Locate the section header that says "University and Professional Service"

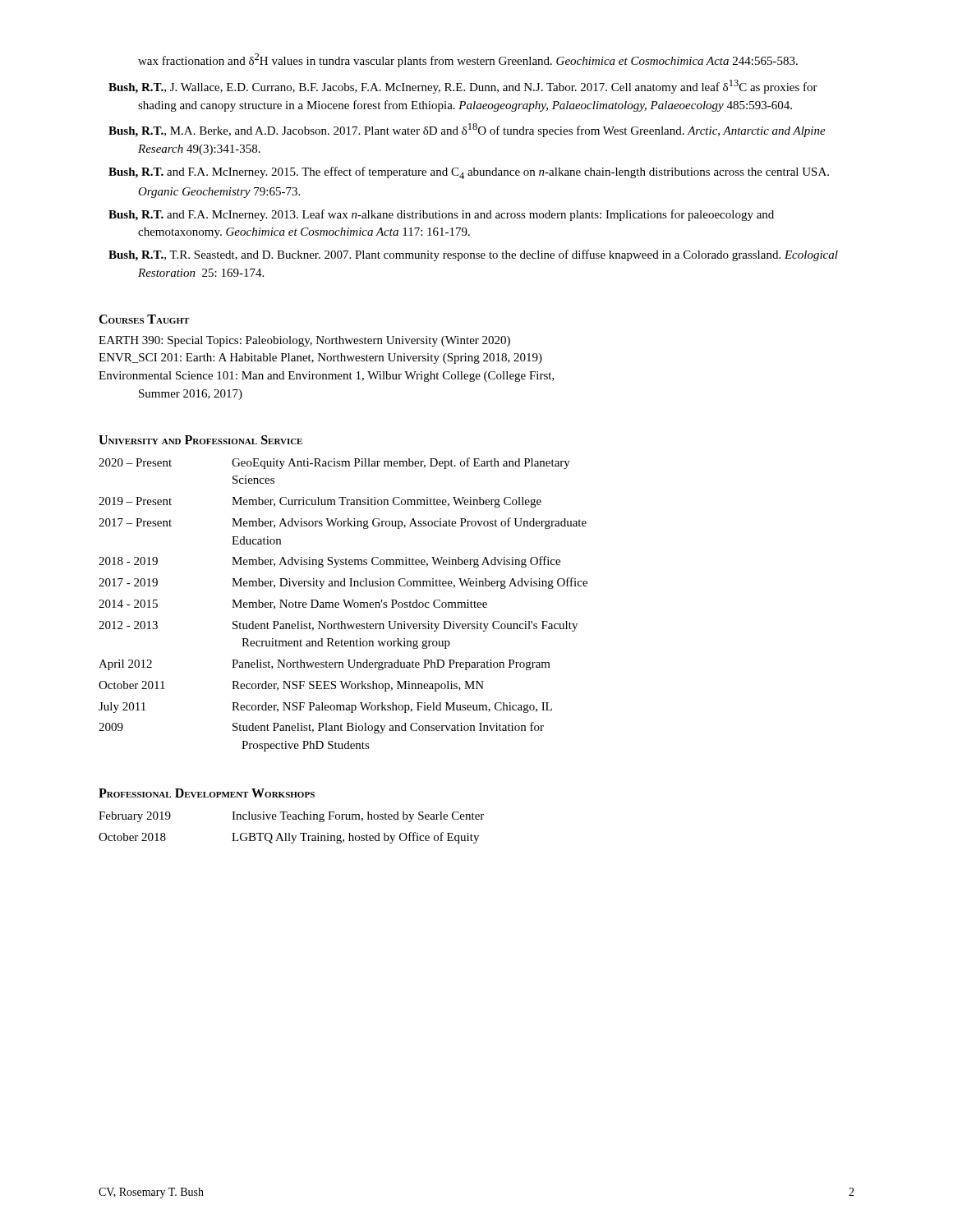(201, 440)
